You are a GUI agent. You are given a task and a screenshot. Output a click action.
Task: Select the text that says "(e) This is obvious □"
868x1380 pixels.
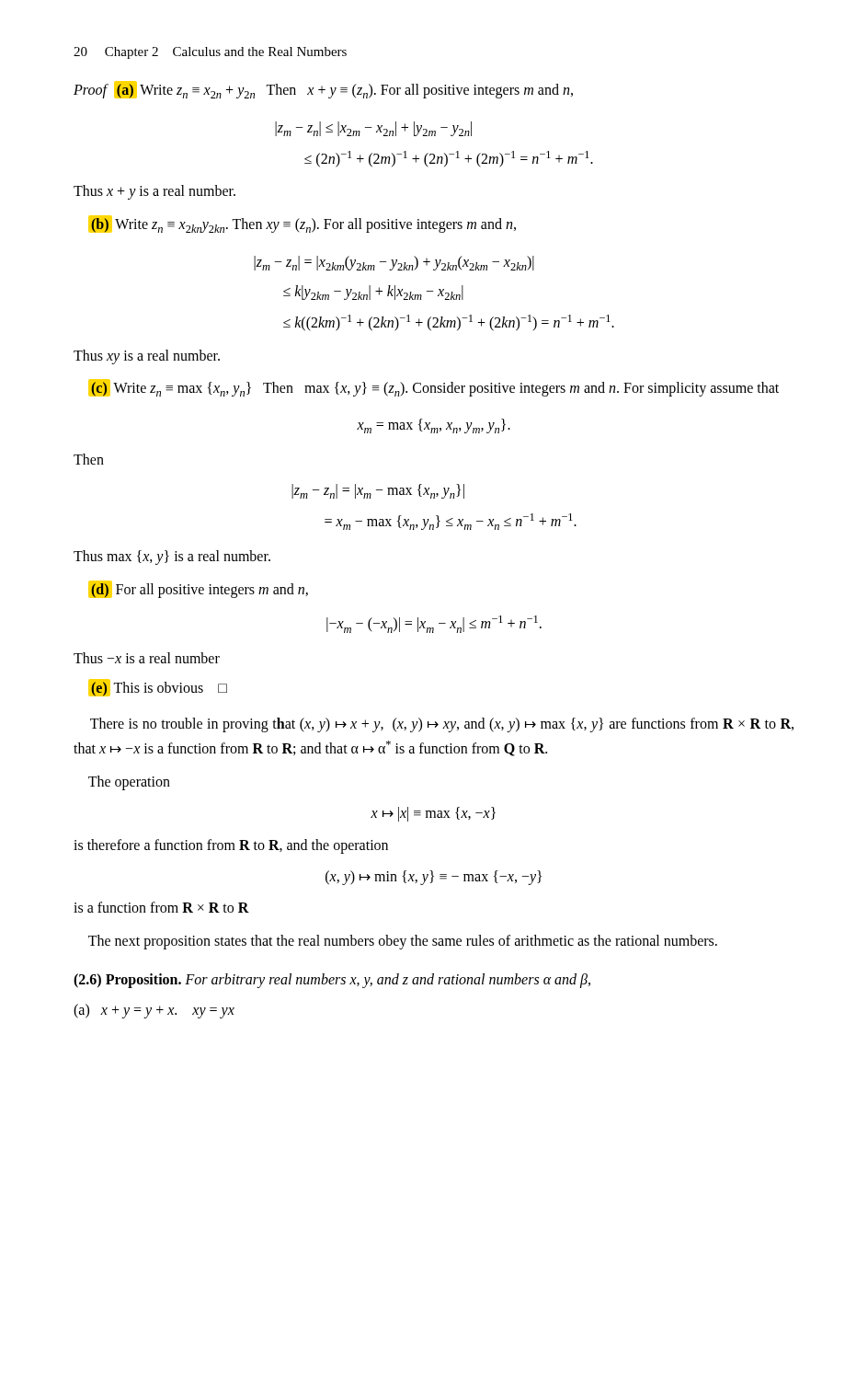[x=150, y=687]
